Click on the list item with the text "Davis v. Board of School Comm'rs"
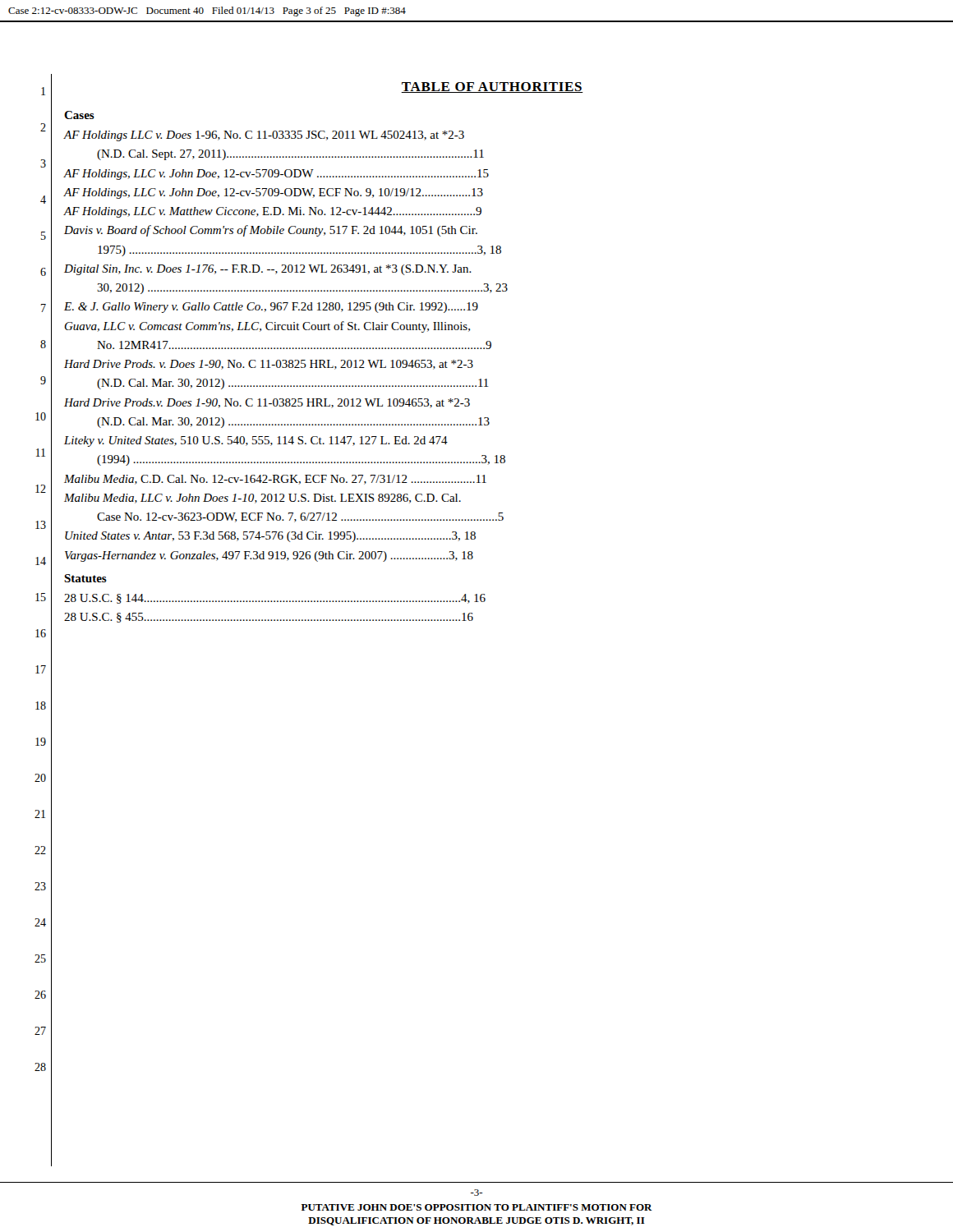This screenshot has width=953, height=1232. click(x=492, y=241)
